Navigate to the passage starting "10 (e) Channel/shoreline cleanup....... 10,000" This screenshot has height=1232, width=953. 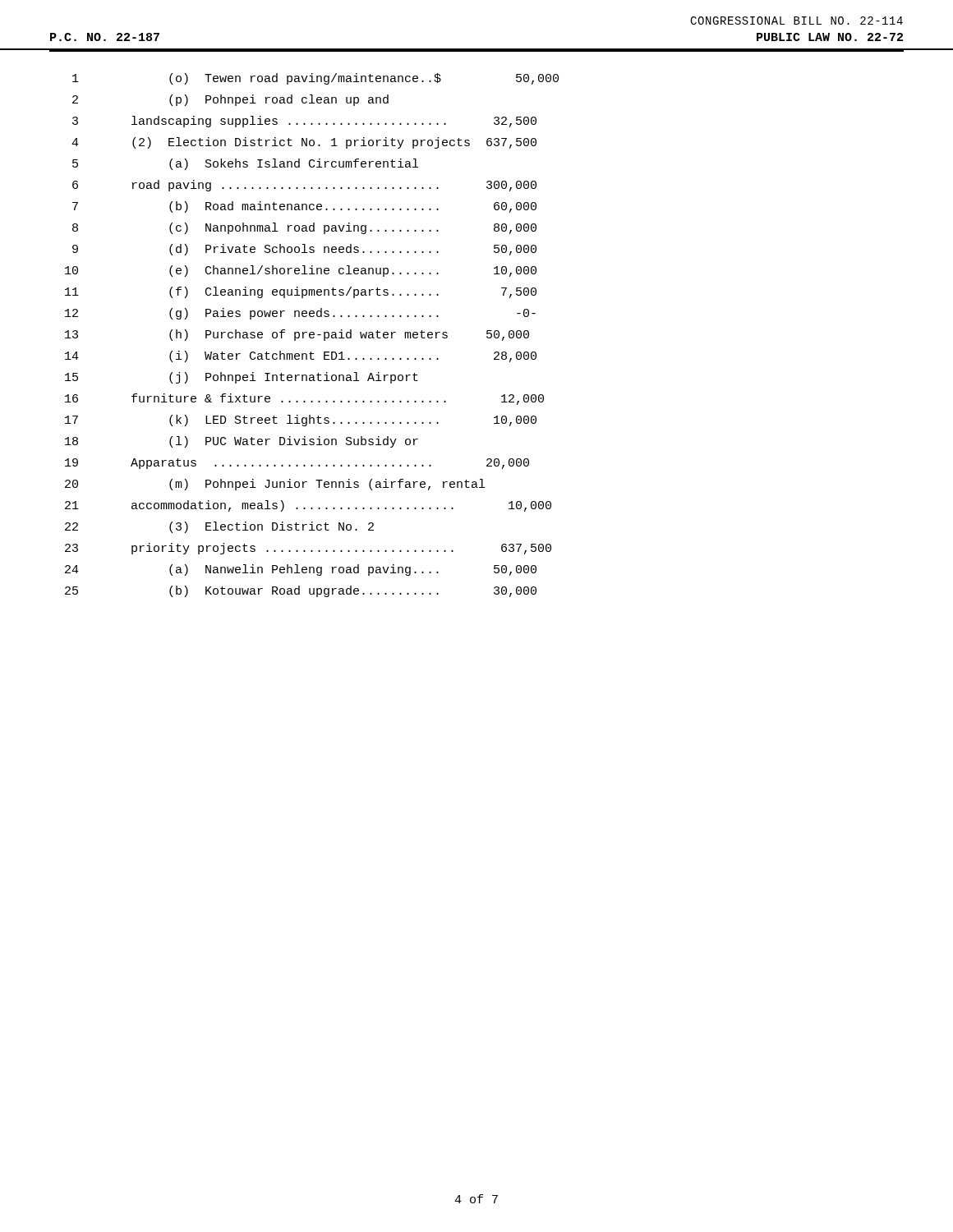pyautogui.click(x=301, y=271)
